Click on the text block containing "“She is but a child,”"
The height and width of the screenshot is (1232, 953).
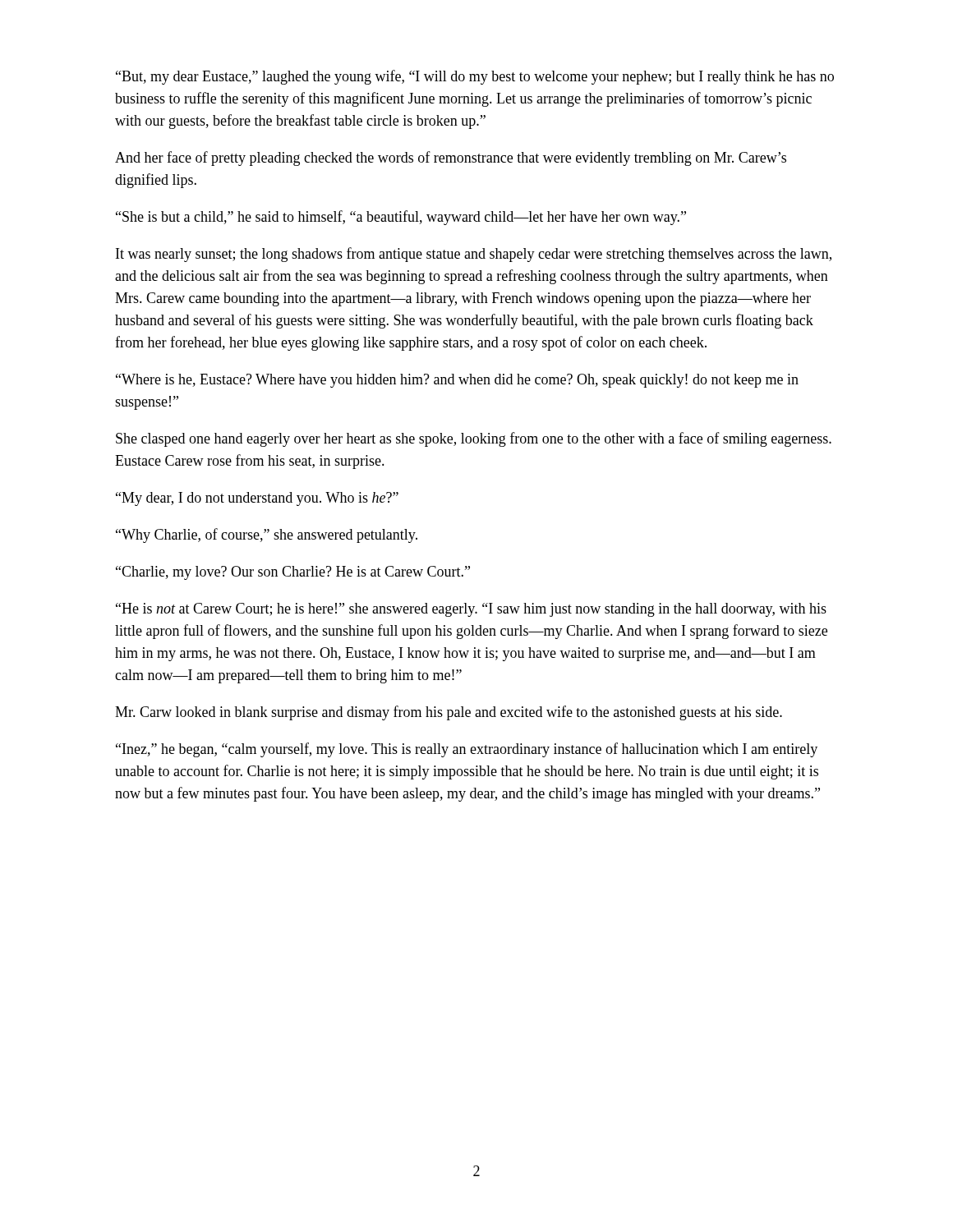tap(401, 217)
